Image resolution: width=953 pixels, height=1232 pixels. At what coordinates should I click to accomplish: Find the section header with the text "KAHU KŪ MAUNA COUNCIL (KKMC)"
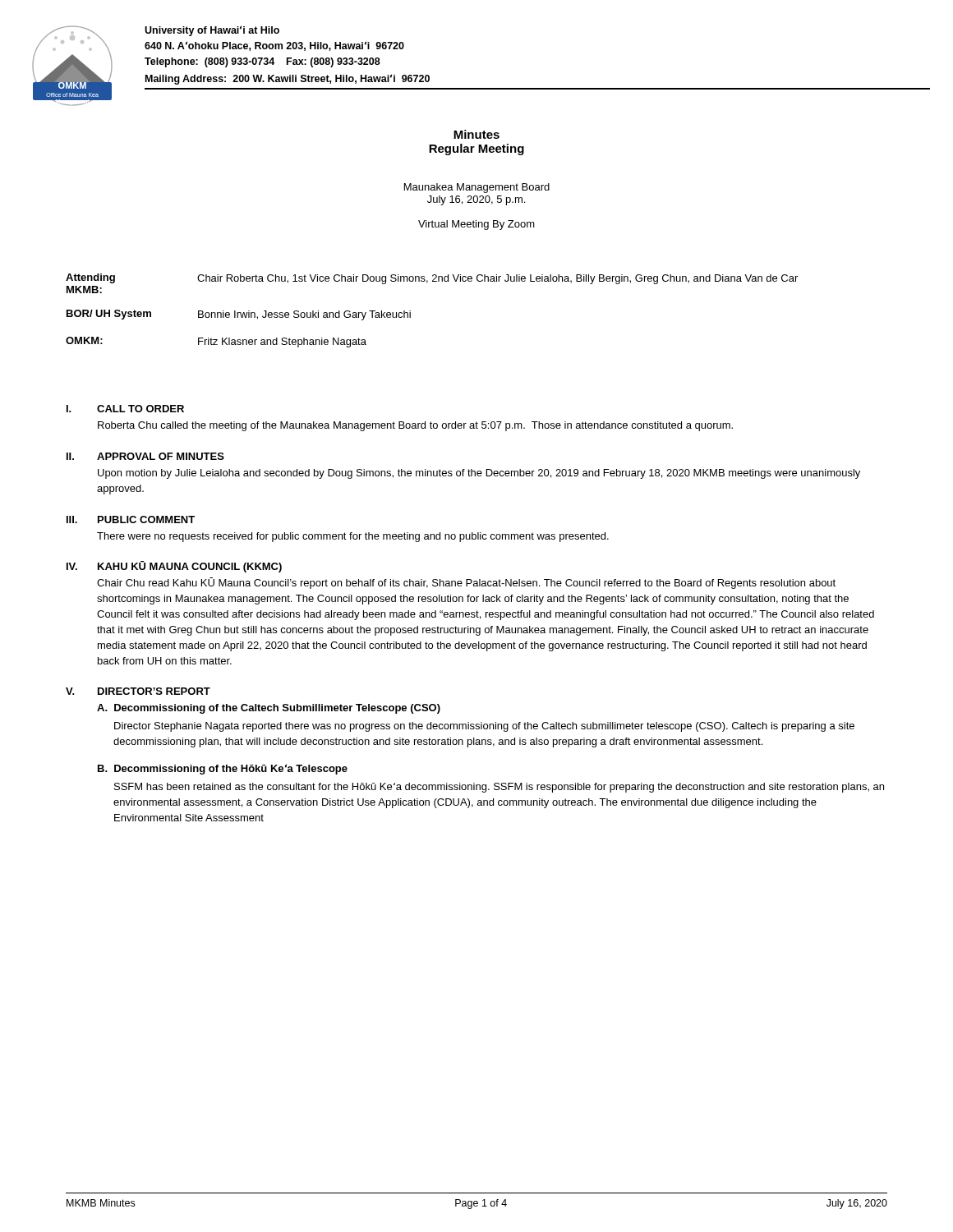coord(190,567)
